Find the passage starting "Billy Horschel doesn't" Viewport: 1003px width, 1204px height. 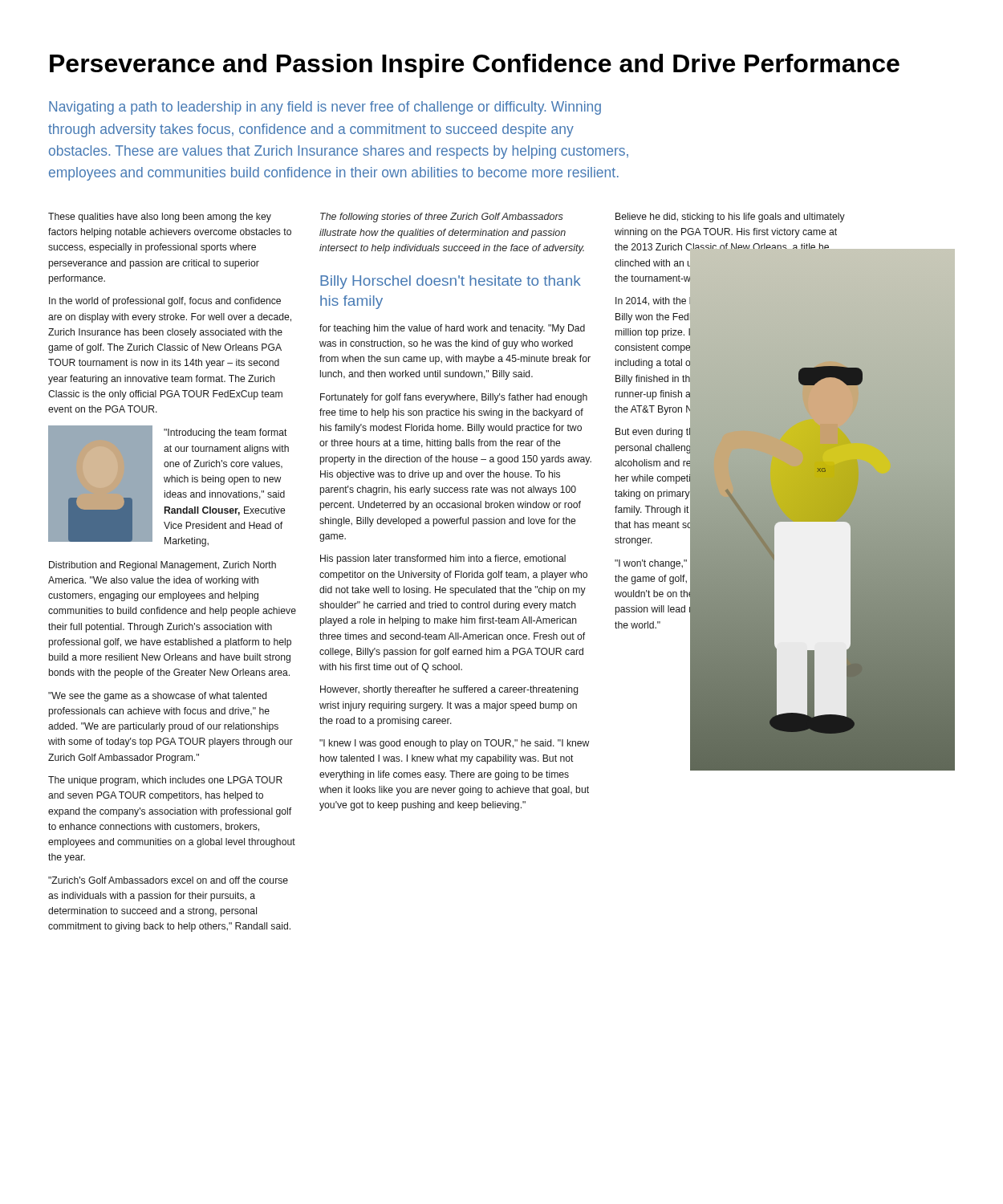tap(450, 291)
